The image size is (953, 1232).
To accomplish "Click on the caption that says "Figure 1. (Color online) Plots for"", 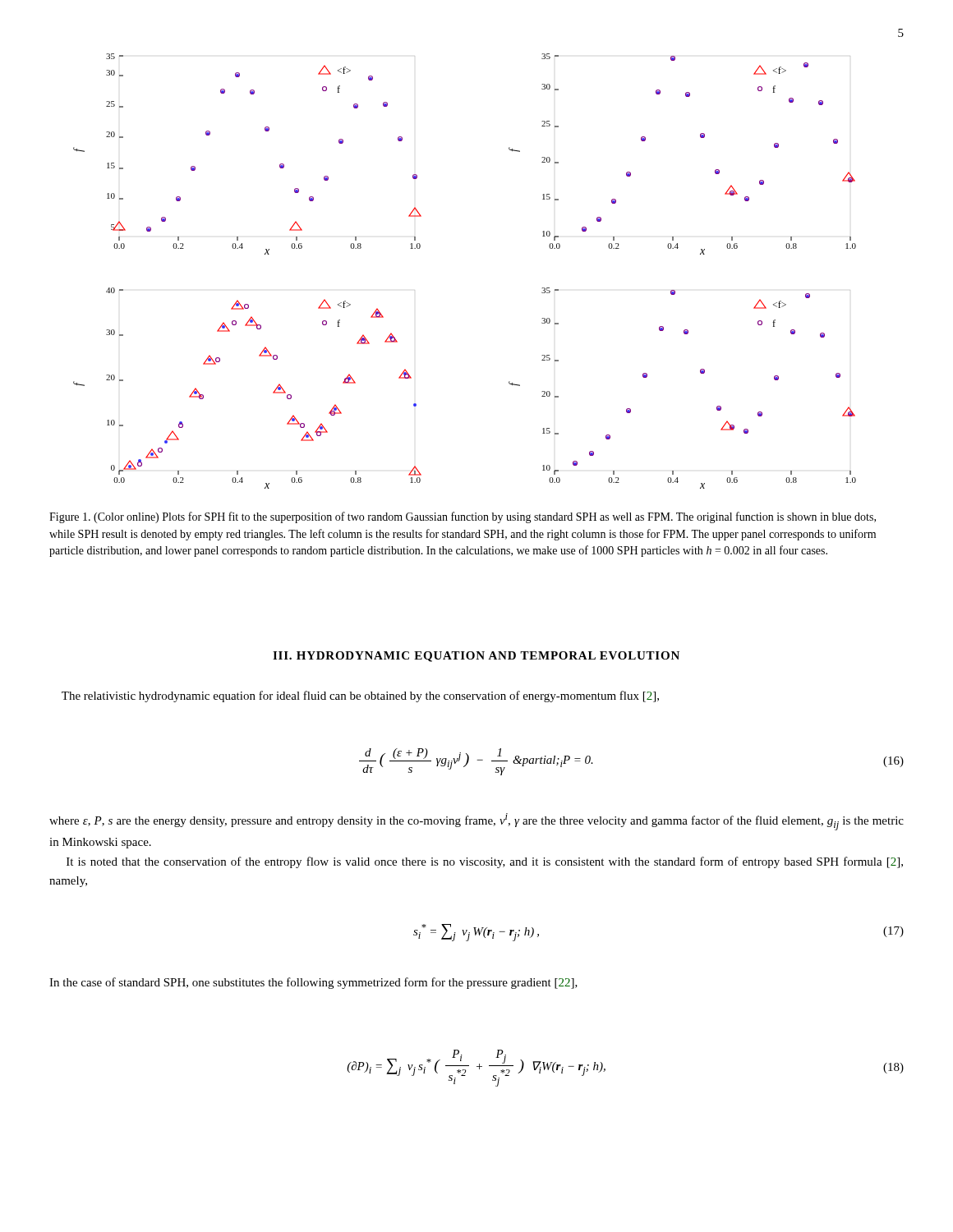I will click(463, 534).
